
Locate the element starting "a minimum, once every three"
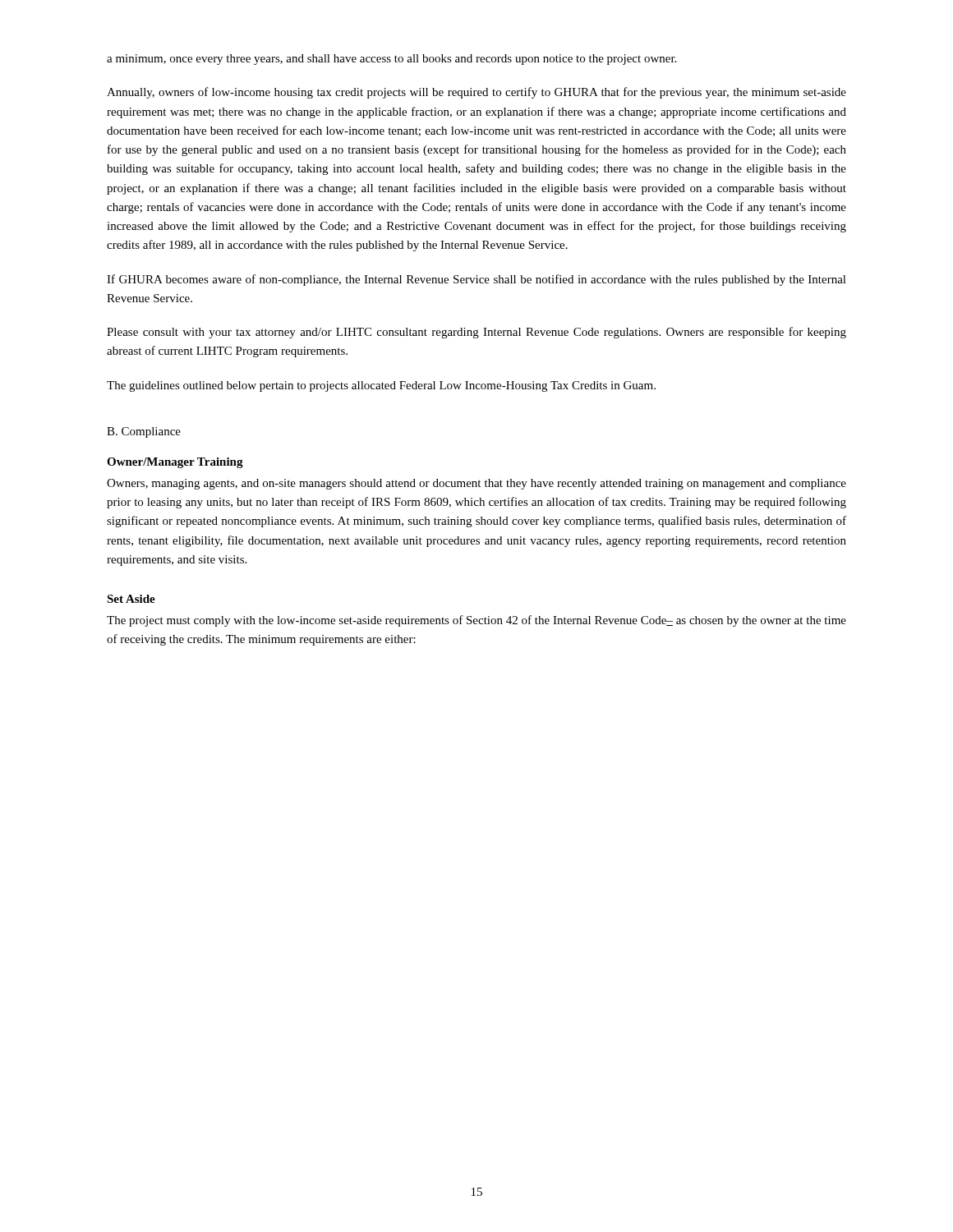coord(392,58)
